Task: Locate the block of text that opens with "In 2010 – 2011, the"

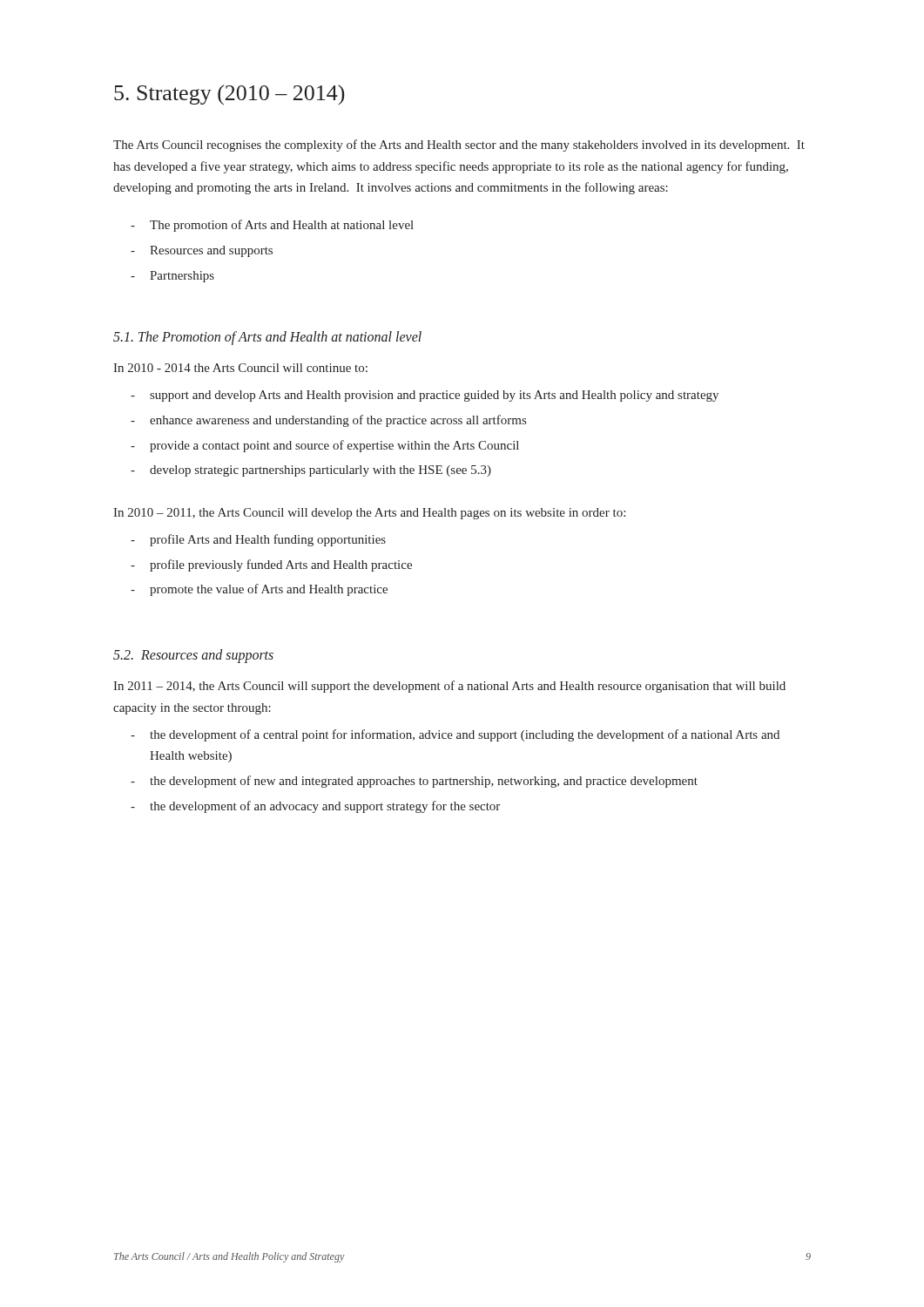Action: (462, 513)
